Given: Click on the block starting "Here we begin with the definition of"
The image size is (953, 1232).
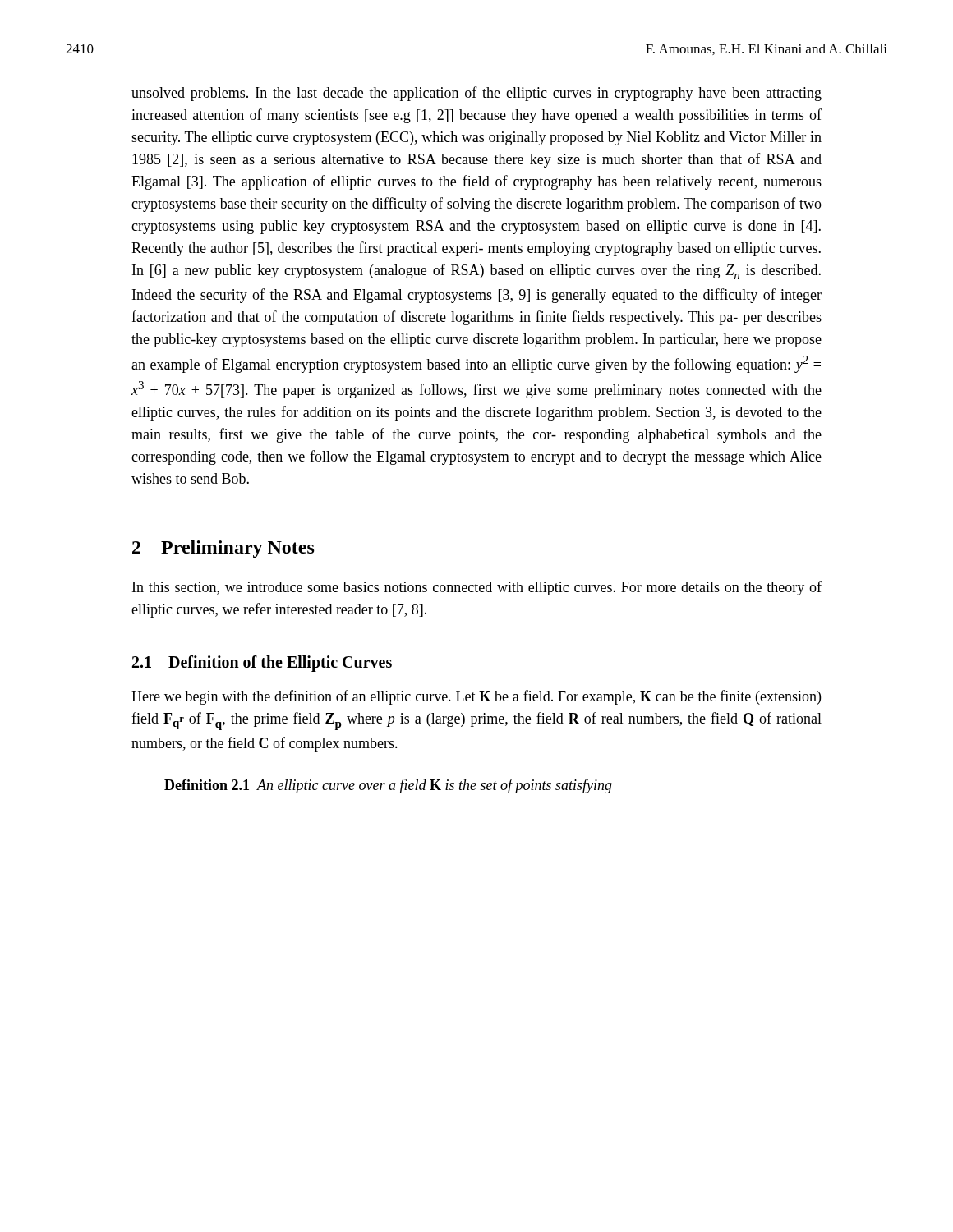Looking at the screenshot, I should 476,720.
